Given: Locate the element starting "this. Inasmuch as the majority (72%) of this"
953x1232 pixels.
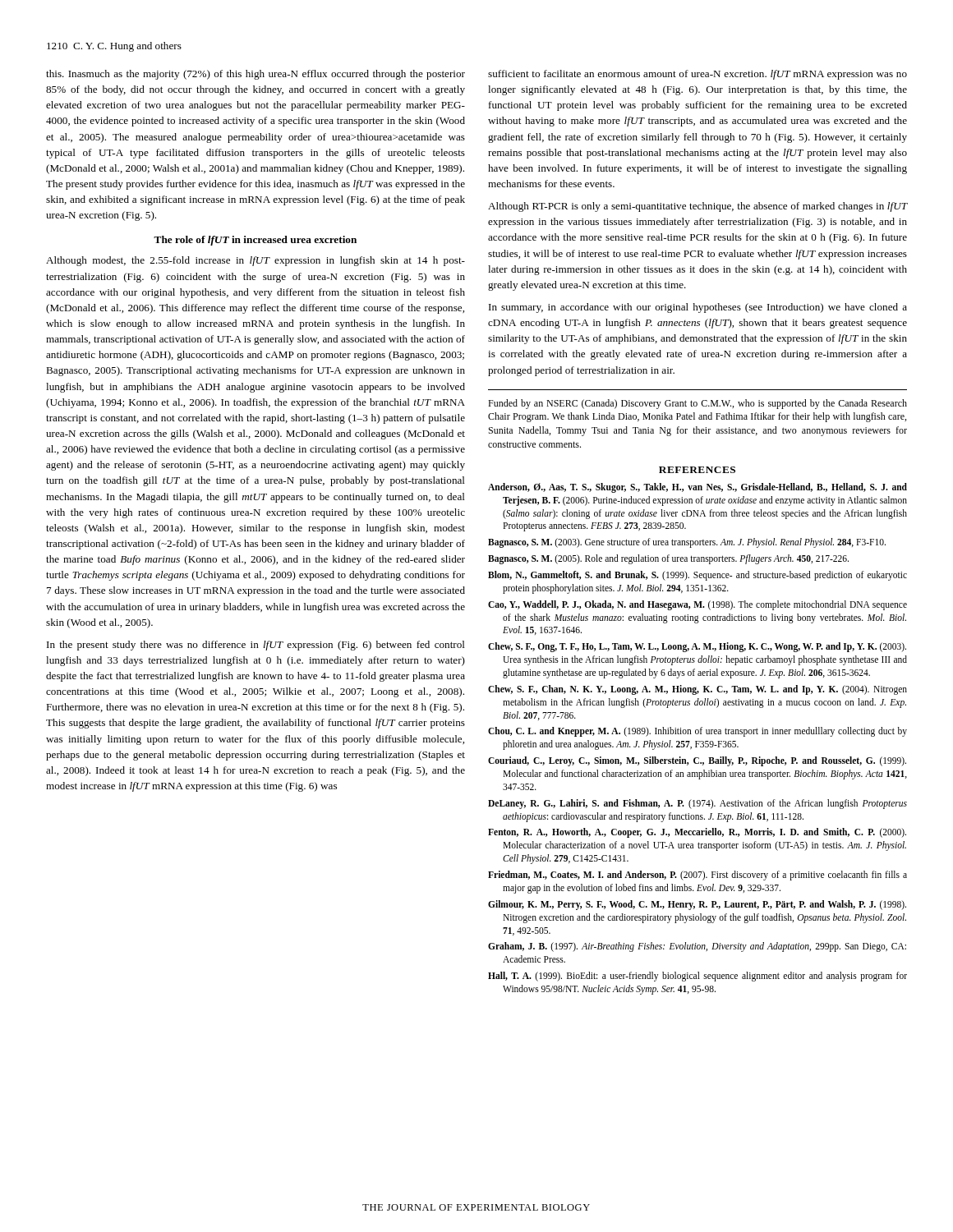Looking at the screenshot, I should click(255, 144).
